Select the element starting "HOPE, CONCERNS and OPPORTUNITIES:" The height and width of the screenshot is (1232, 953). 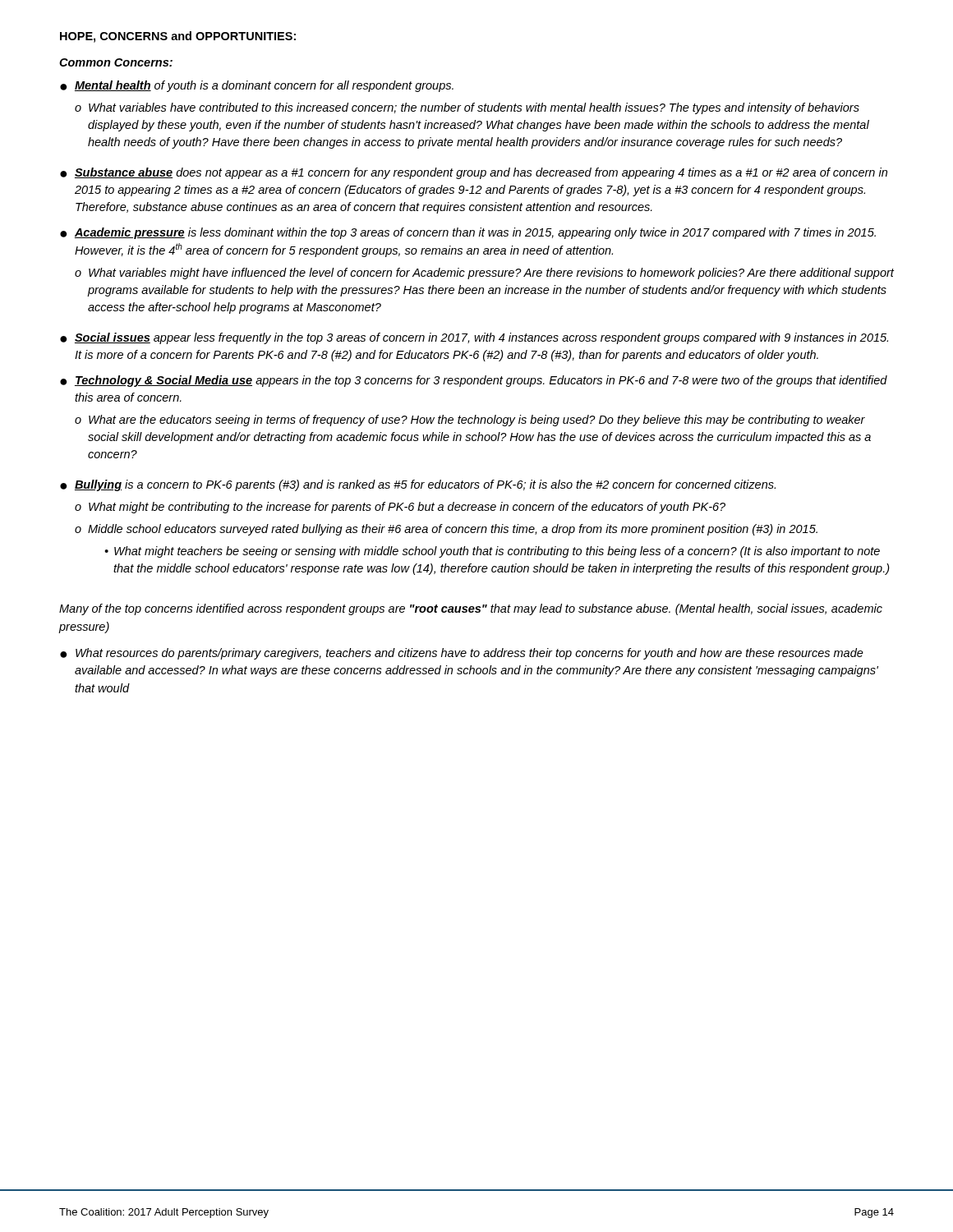[178, 36]
